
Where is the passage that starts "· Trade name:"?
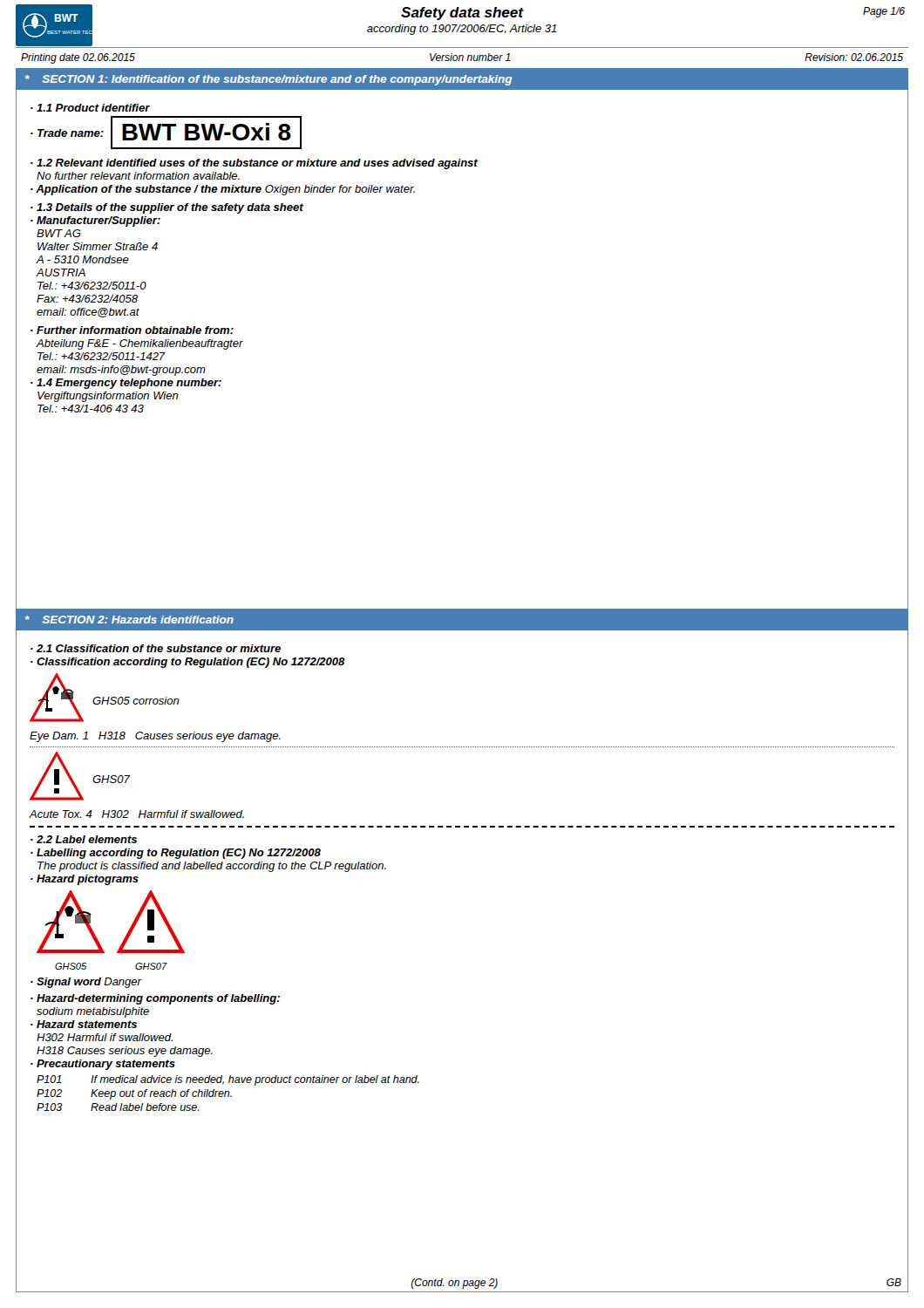(166, 133)
